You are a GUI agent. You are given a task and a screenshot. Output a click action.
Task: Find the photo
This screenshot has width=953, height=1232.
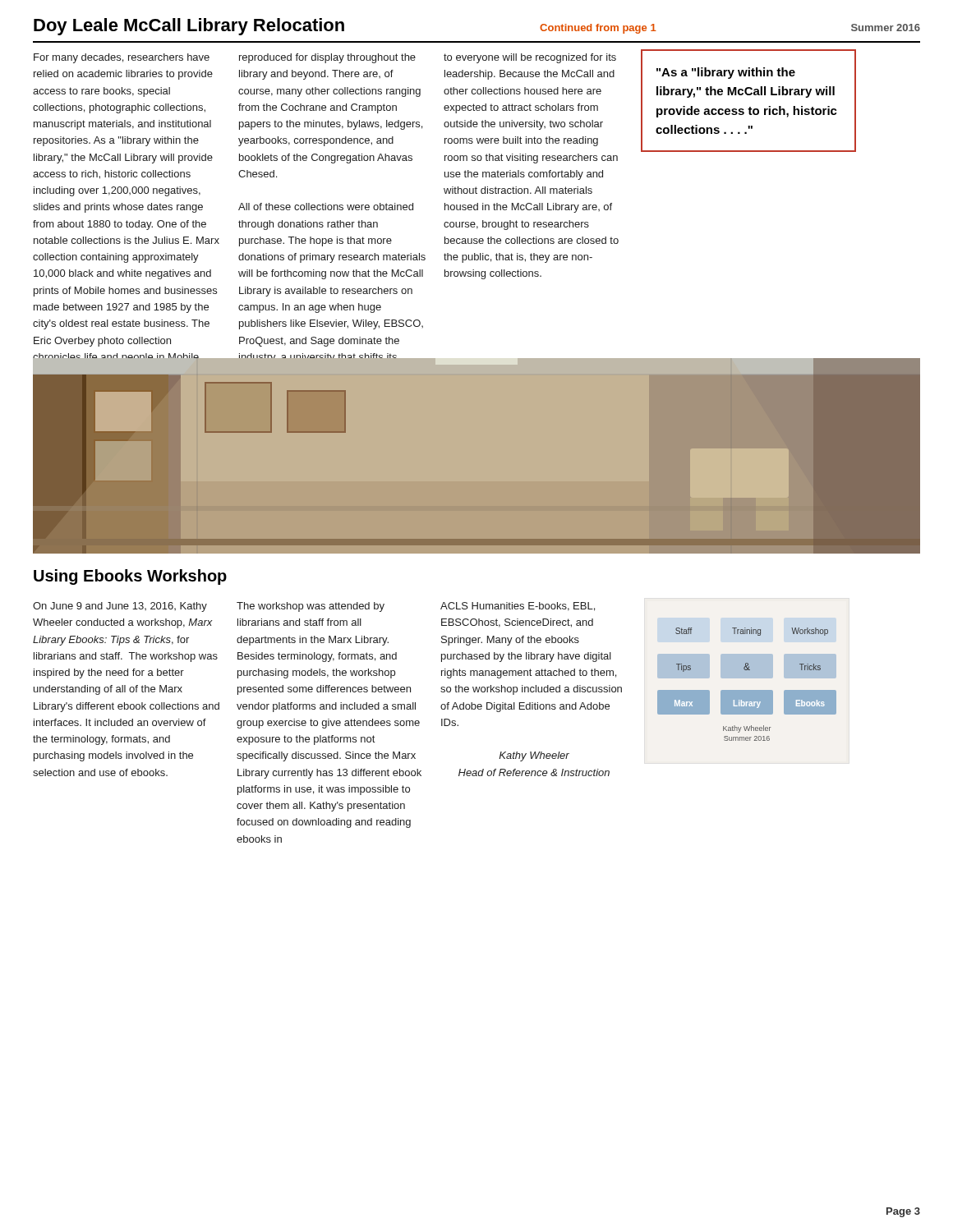pyautogui.click(x=476, y=456)
